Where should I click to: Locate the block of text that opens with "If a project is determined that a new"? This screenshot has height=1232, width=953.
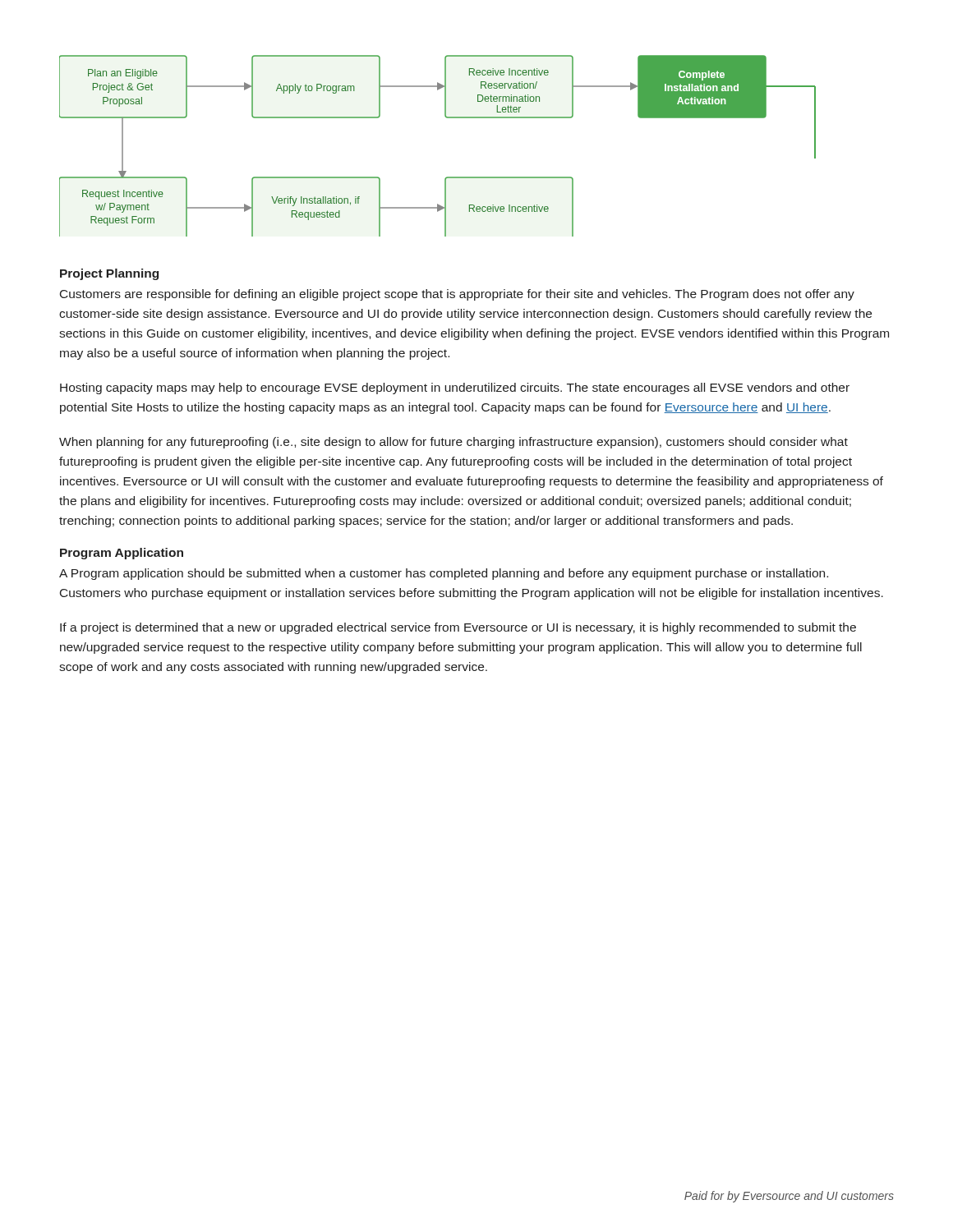(461, 647)
